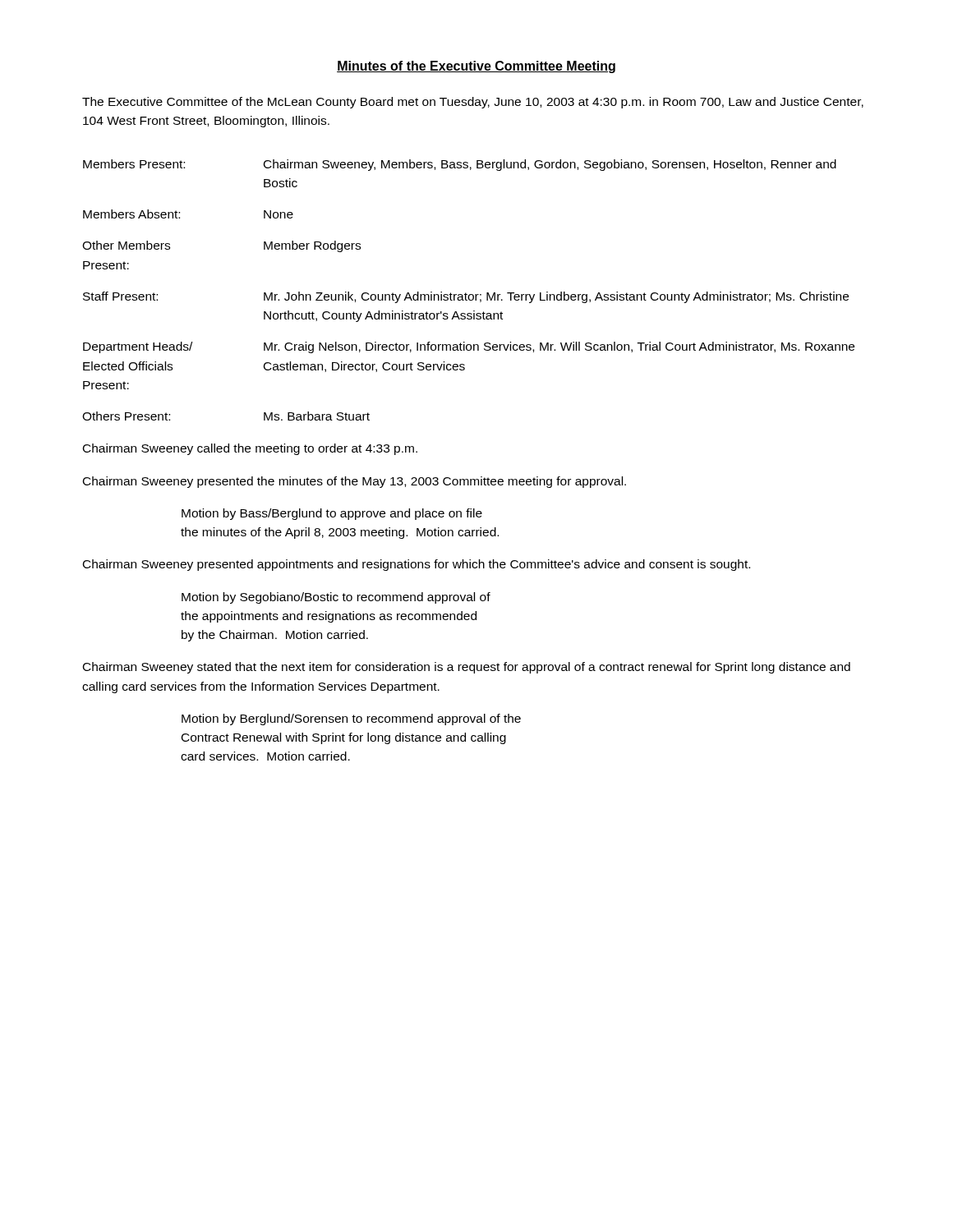Locate the table with the text "Mr. Craig Nelson, Director,"
The image size is (953, 1232).
click(x=476, y=292)
